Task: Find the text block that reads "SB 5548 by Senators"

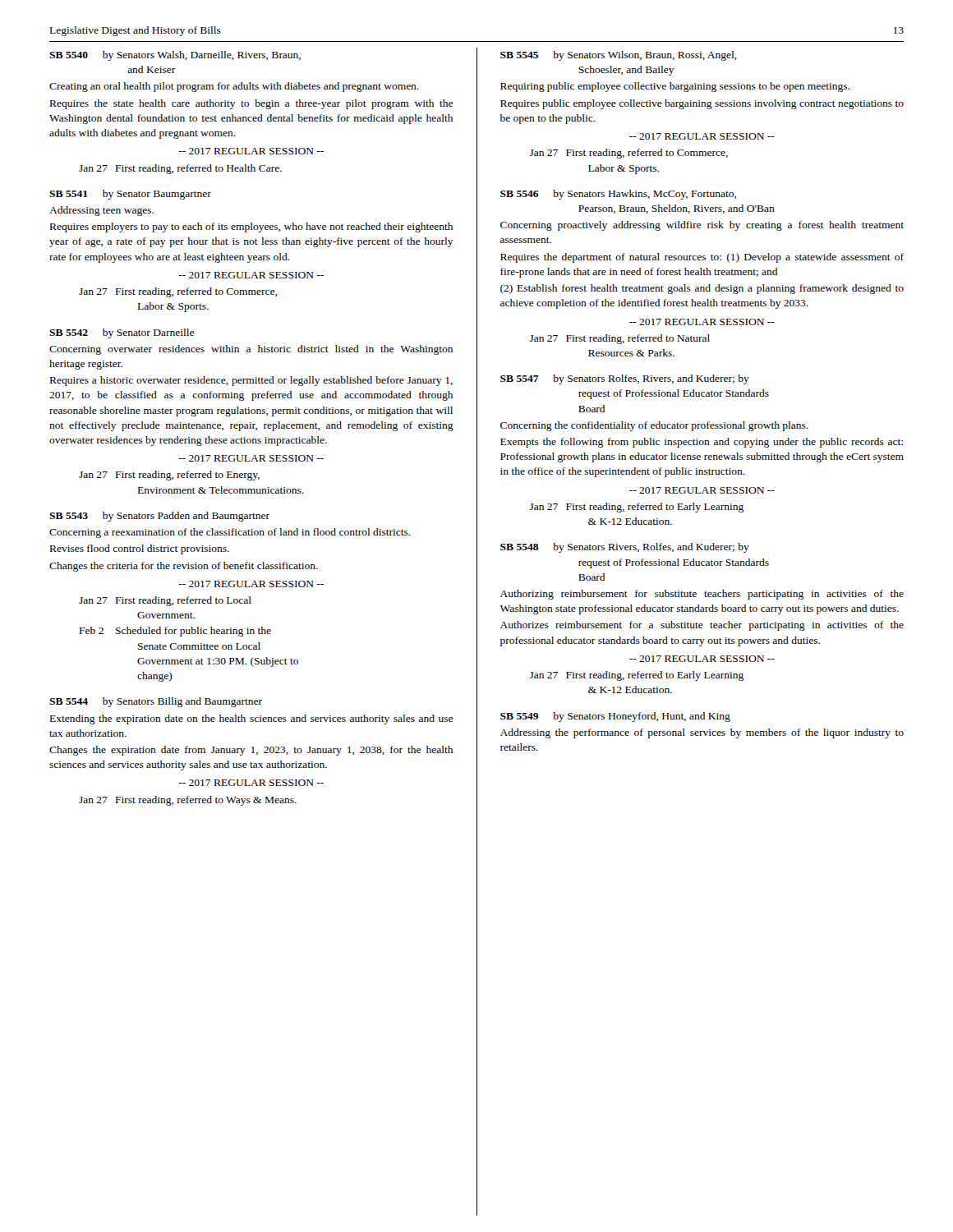Action: 702,619
